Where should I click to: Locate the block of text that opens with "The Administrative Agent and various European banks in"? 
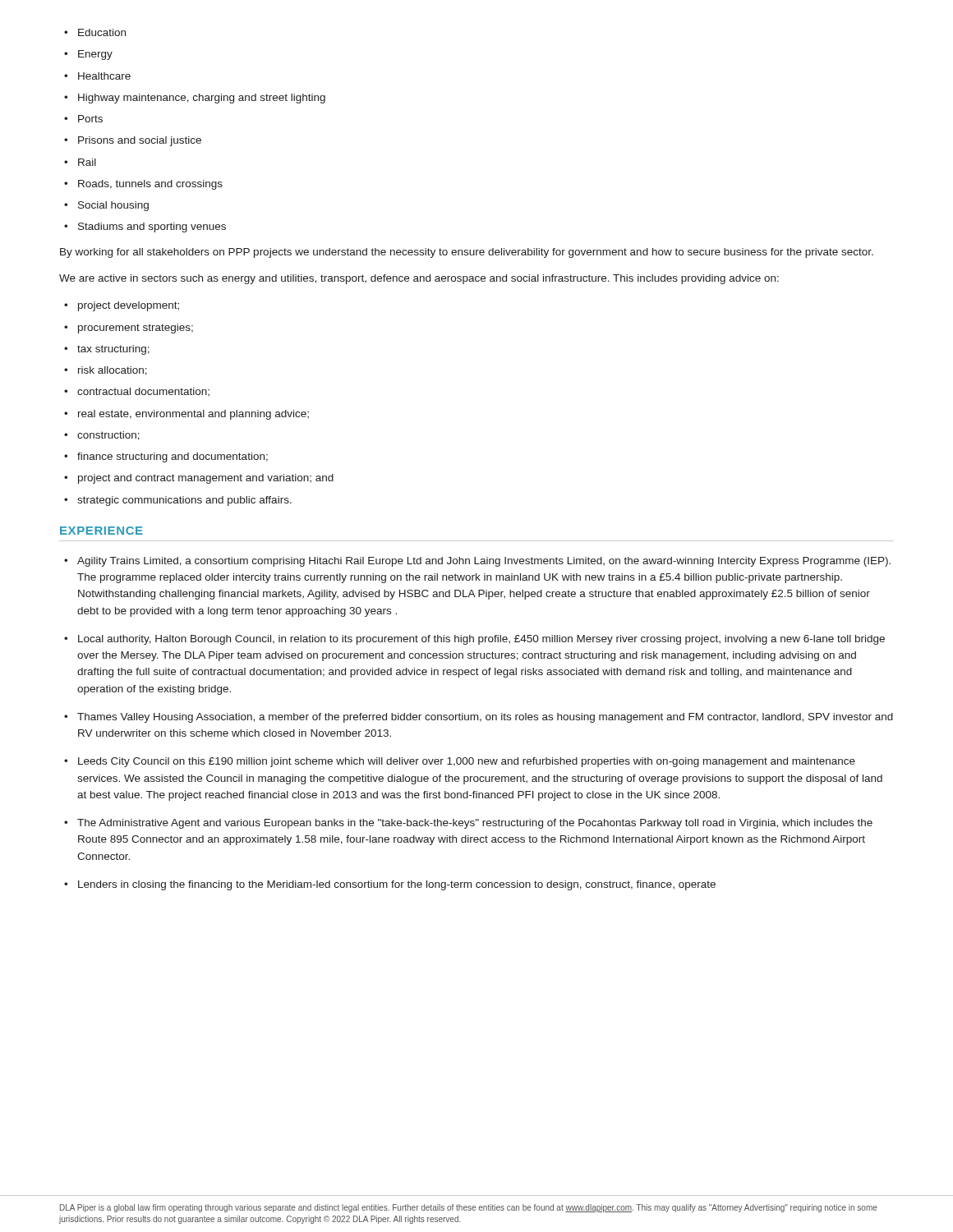pos(476,840)
